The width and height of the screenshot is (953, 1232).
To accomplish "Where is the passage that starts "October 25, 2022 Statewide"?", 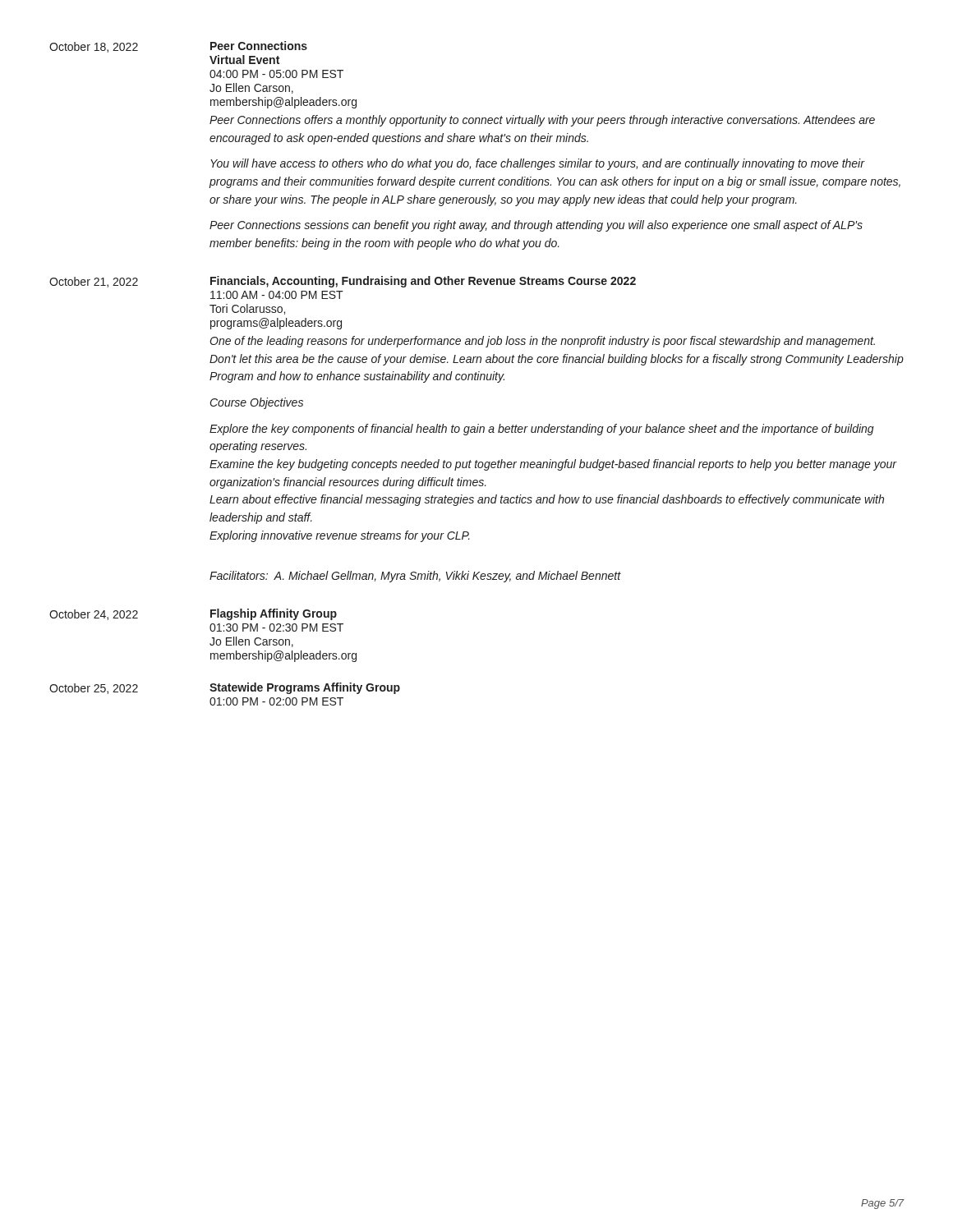I will click(x=225, y=688).
